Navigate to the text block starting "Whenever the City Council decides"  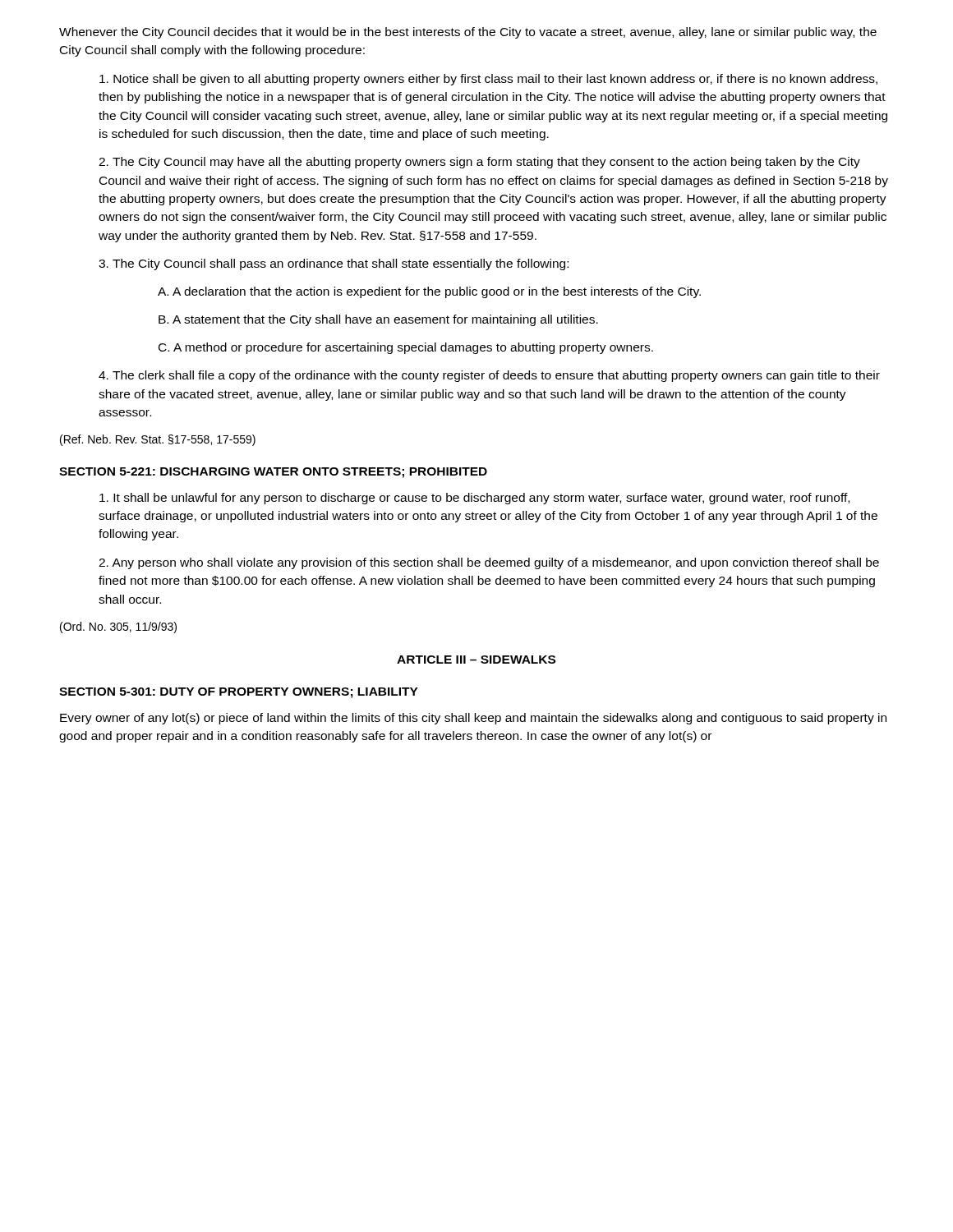tap(476, 41)
